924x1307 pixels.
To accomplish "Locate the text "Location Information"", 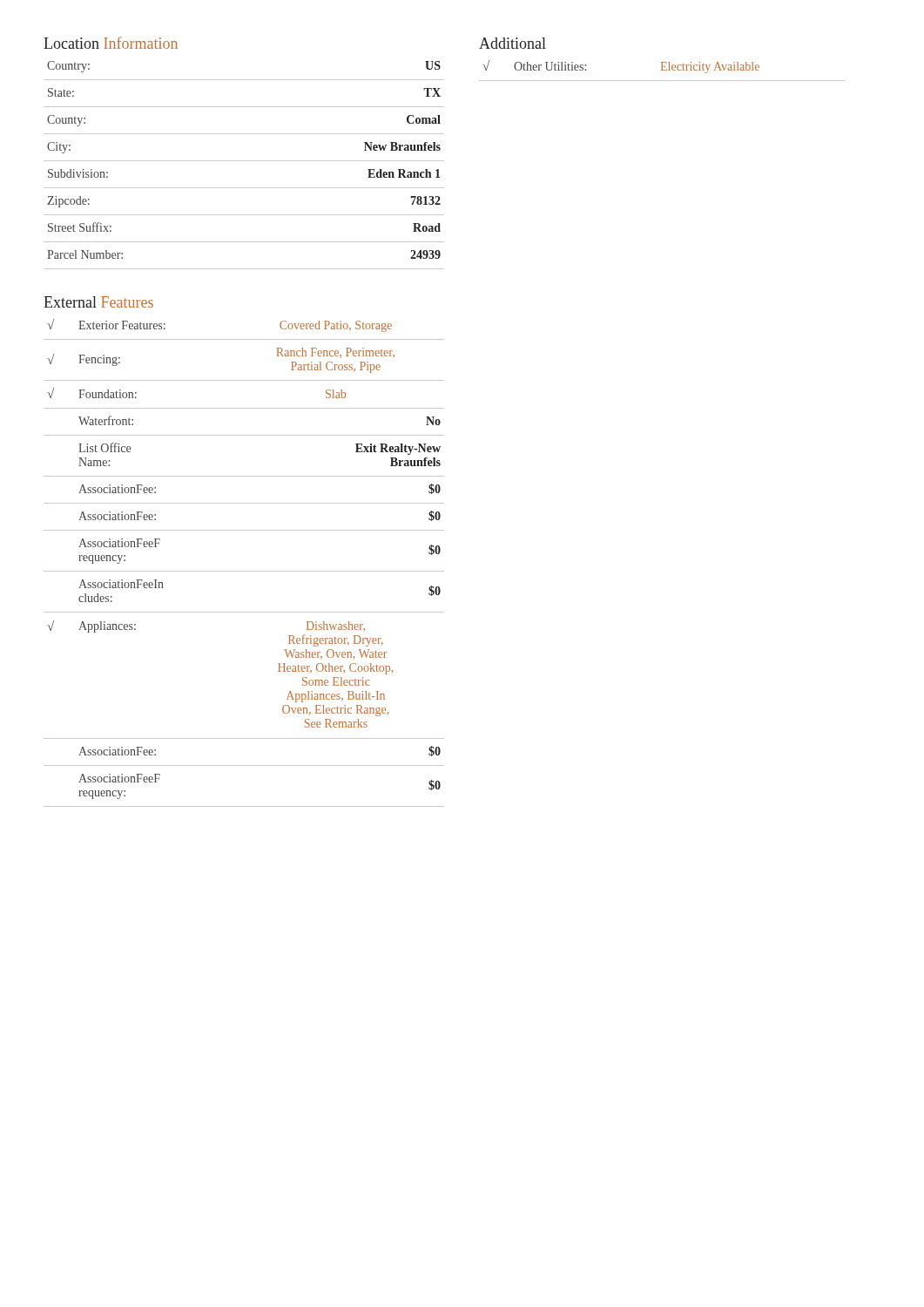I will tap(111, 44).
